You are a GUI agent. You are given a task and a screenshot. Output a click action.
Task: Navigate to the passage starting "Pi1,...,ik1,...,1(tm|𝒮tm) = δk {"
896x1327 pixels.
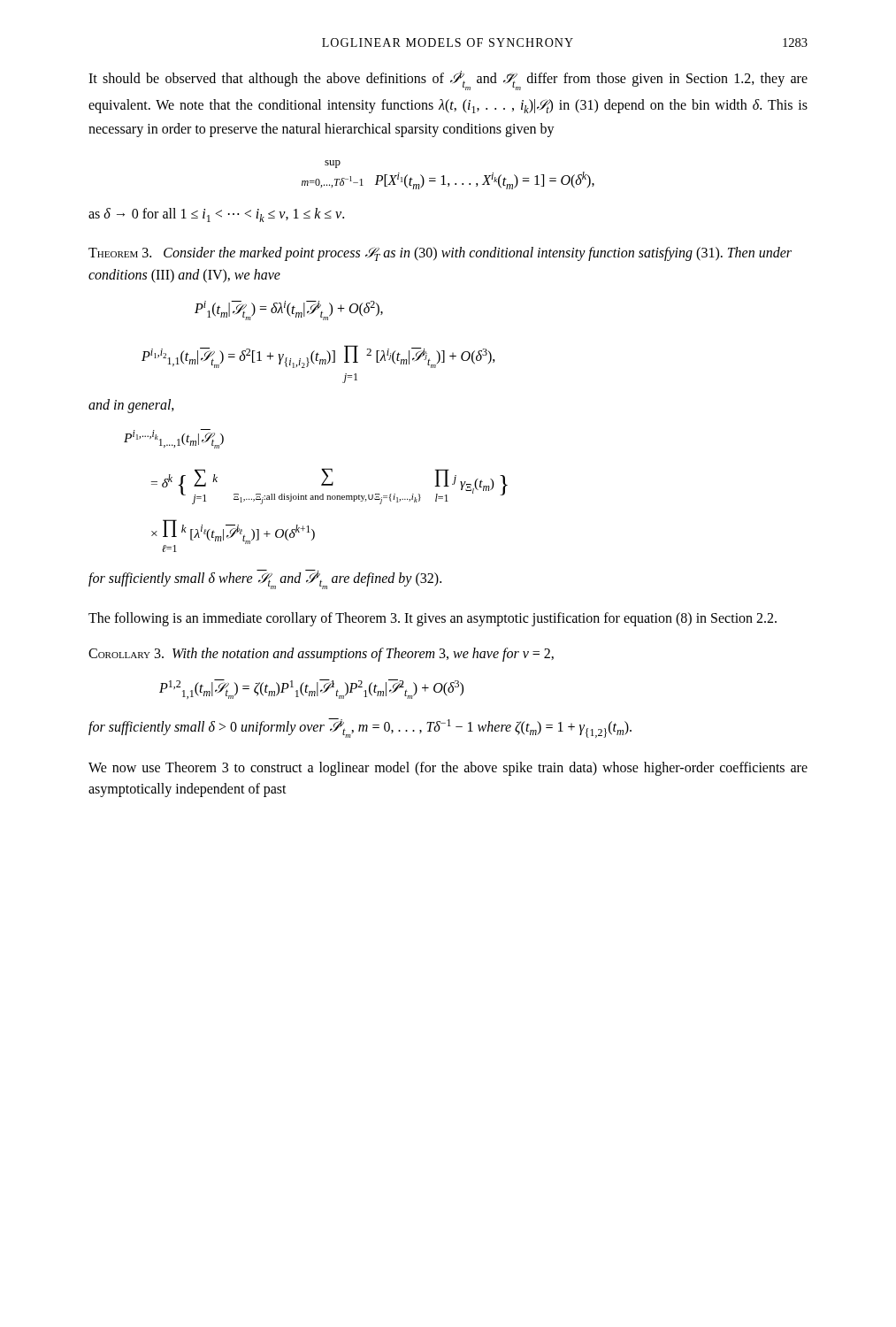[466, 489]
